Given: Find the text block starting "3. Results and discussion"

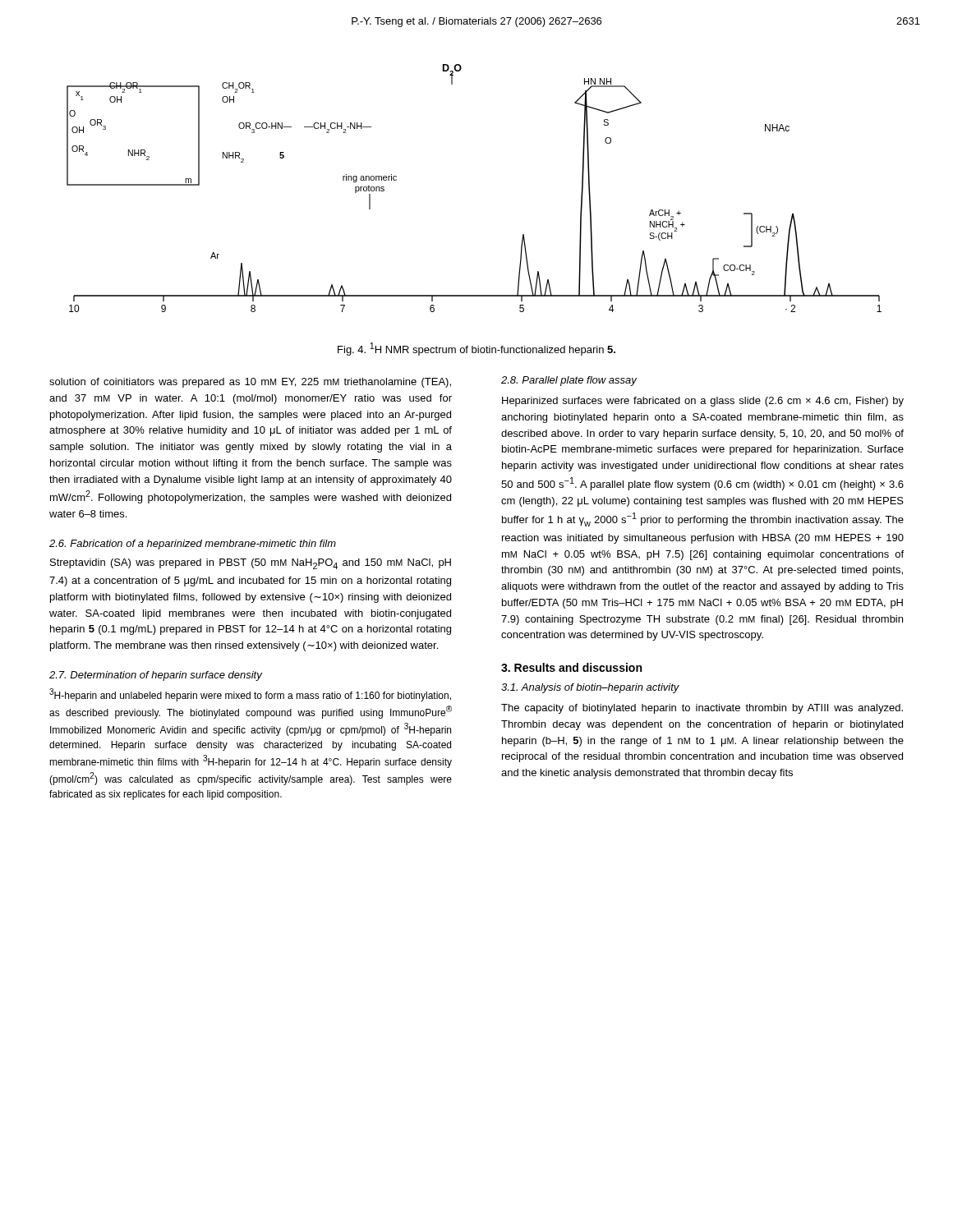Looking at the screenshot, I should click(x=572, y=668).
